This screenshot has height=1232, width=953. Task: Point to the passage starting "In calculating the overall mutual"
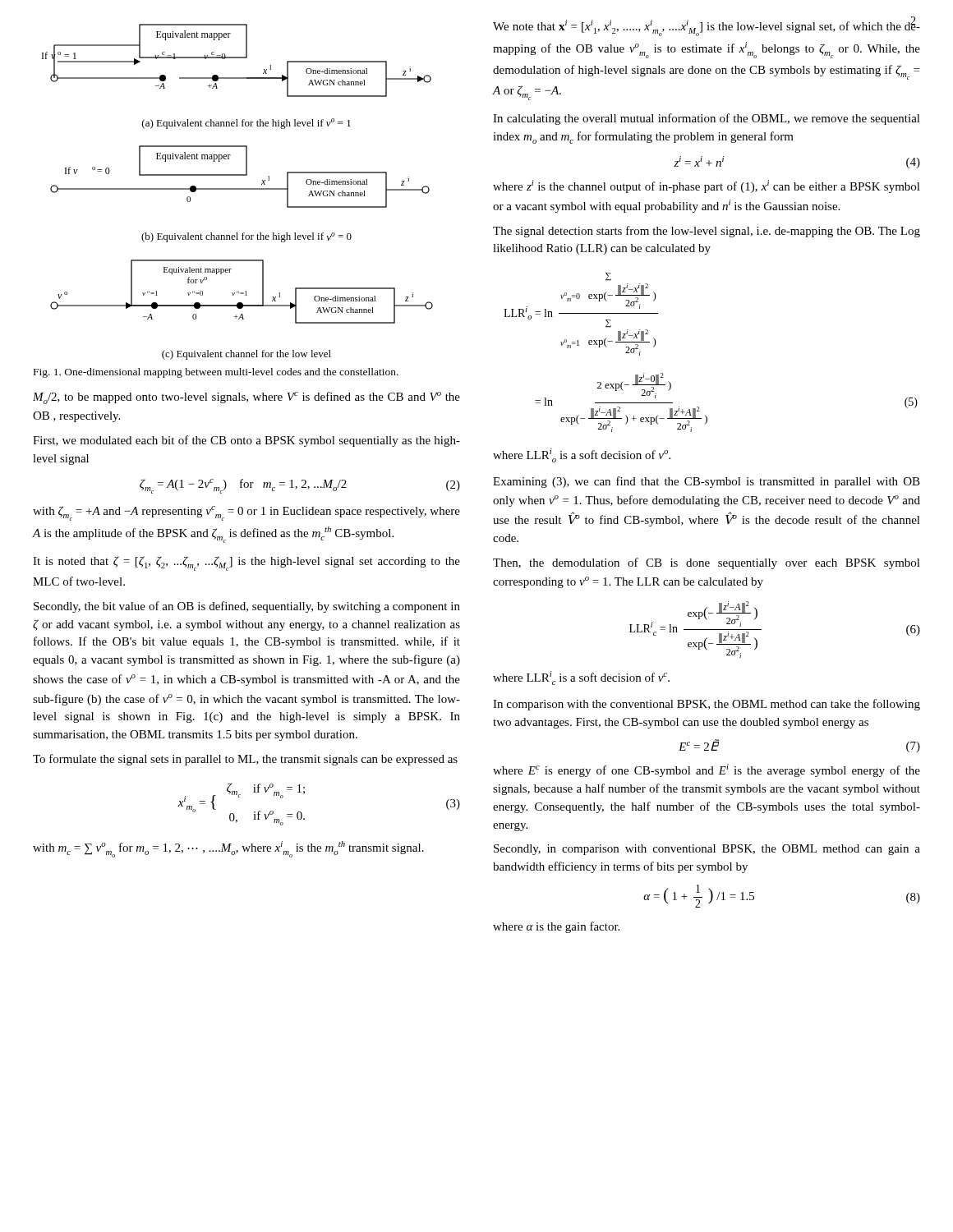[x=707, y=128]
